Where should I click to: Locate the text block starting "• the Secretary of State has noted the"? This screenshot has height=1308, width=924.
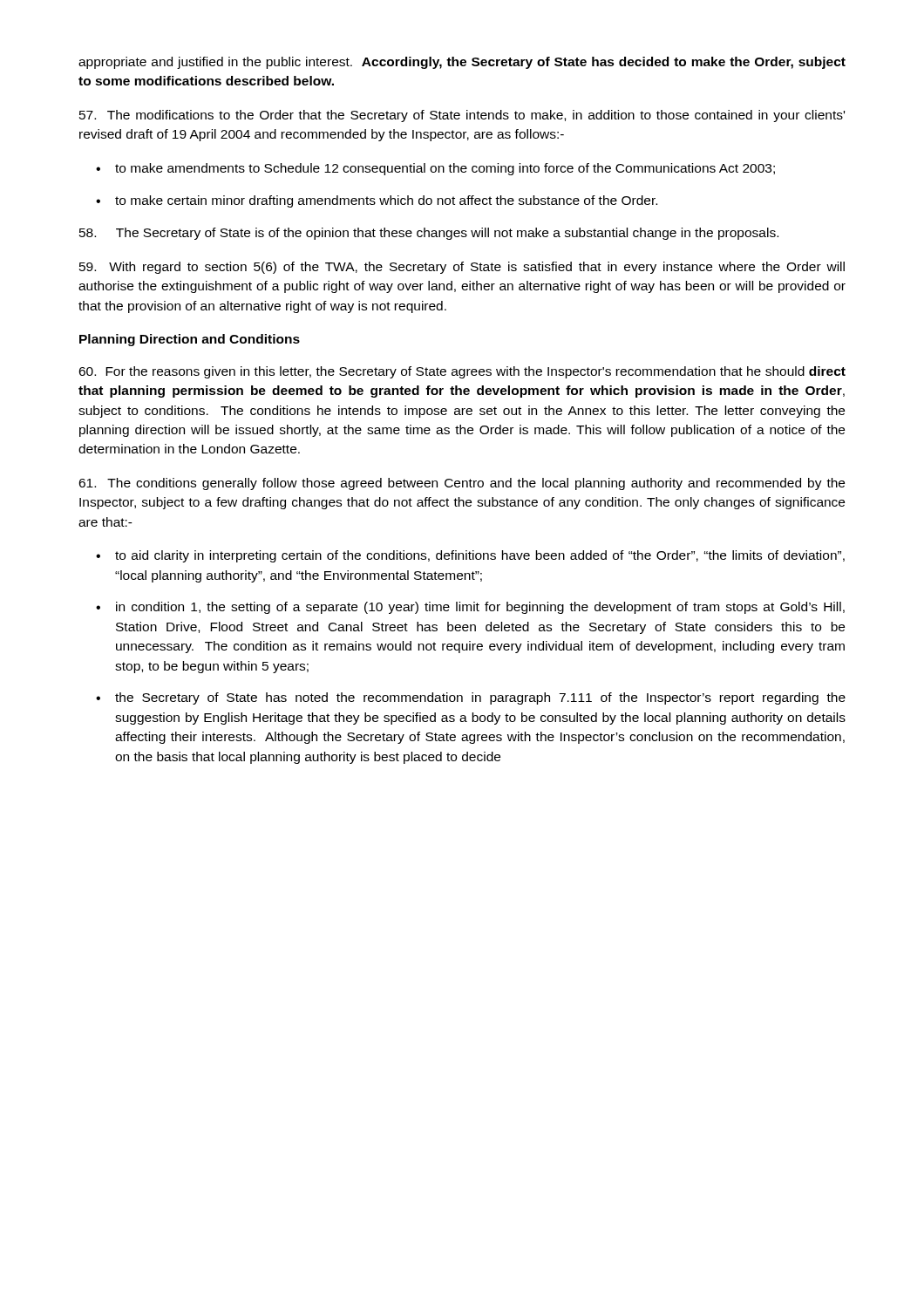(471, 727)
